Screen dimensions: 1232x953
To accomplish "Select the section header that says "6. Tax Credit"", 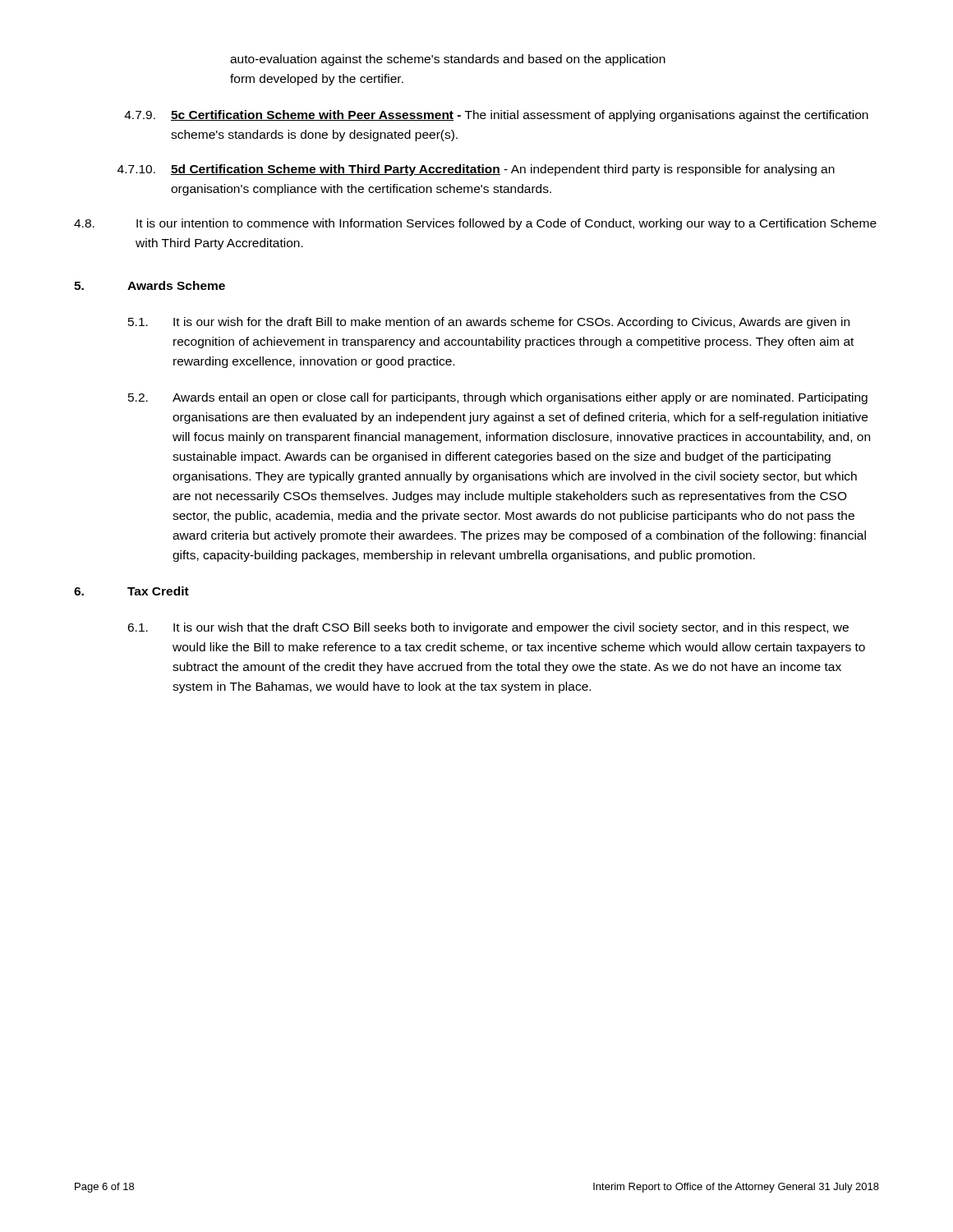I will 131,592.
